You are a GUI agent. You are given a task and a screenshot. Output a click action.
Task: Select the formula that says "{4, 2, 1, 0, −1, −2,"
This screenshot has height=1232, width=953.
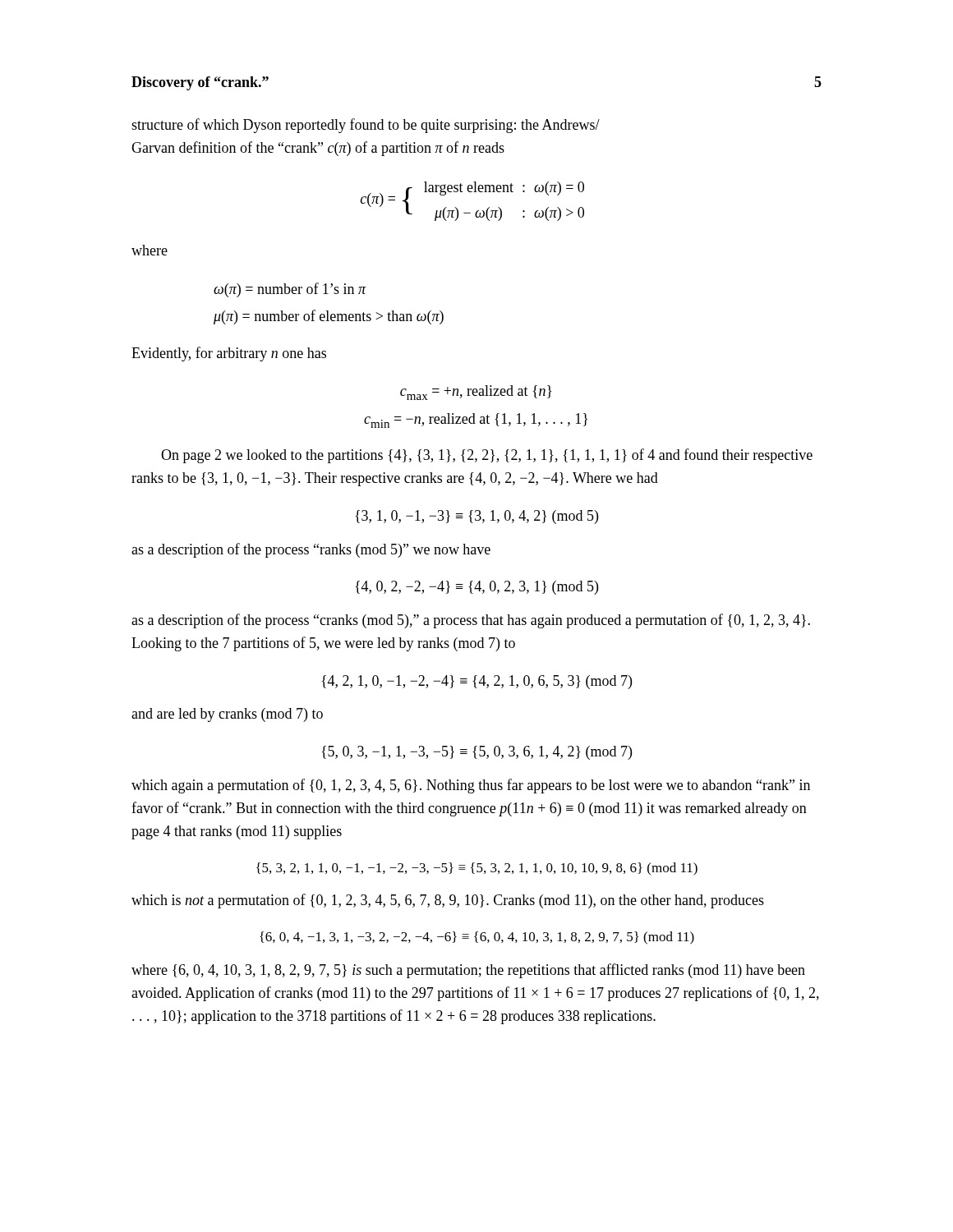point(476,681)
